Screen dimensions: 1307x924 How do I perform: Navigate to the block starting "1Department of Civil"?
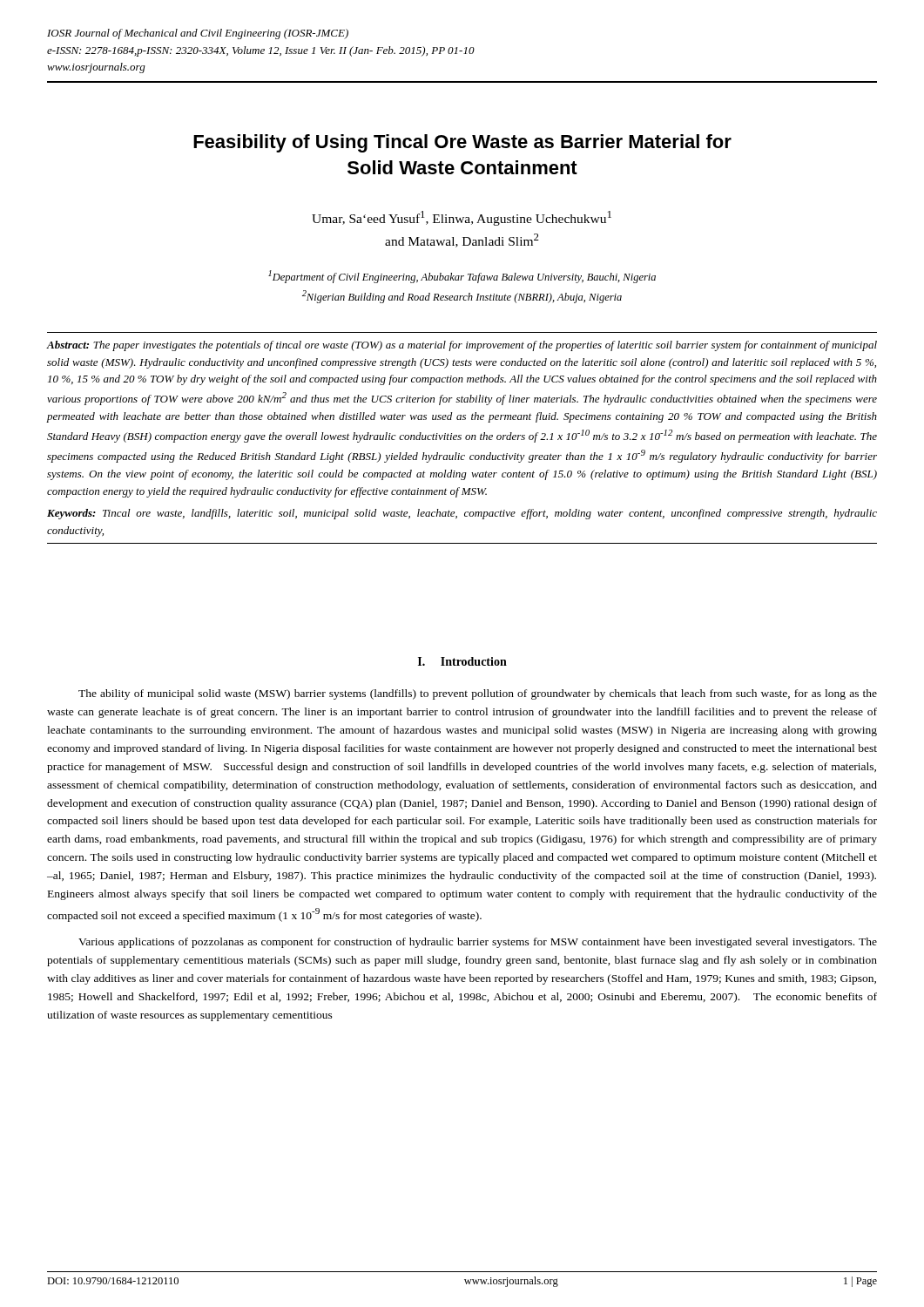click(462, 286)
